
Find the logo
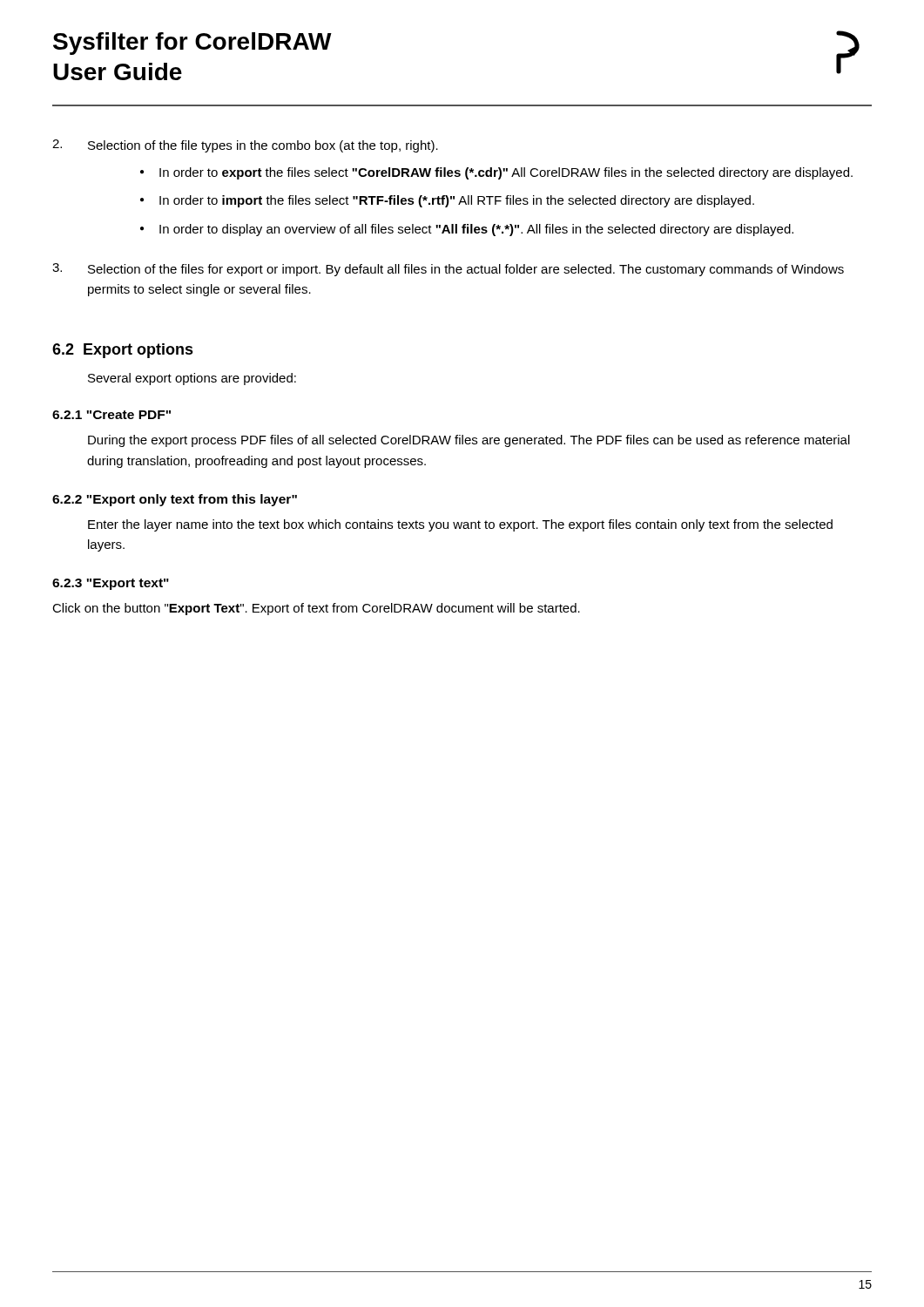(846, 52)
